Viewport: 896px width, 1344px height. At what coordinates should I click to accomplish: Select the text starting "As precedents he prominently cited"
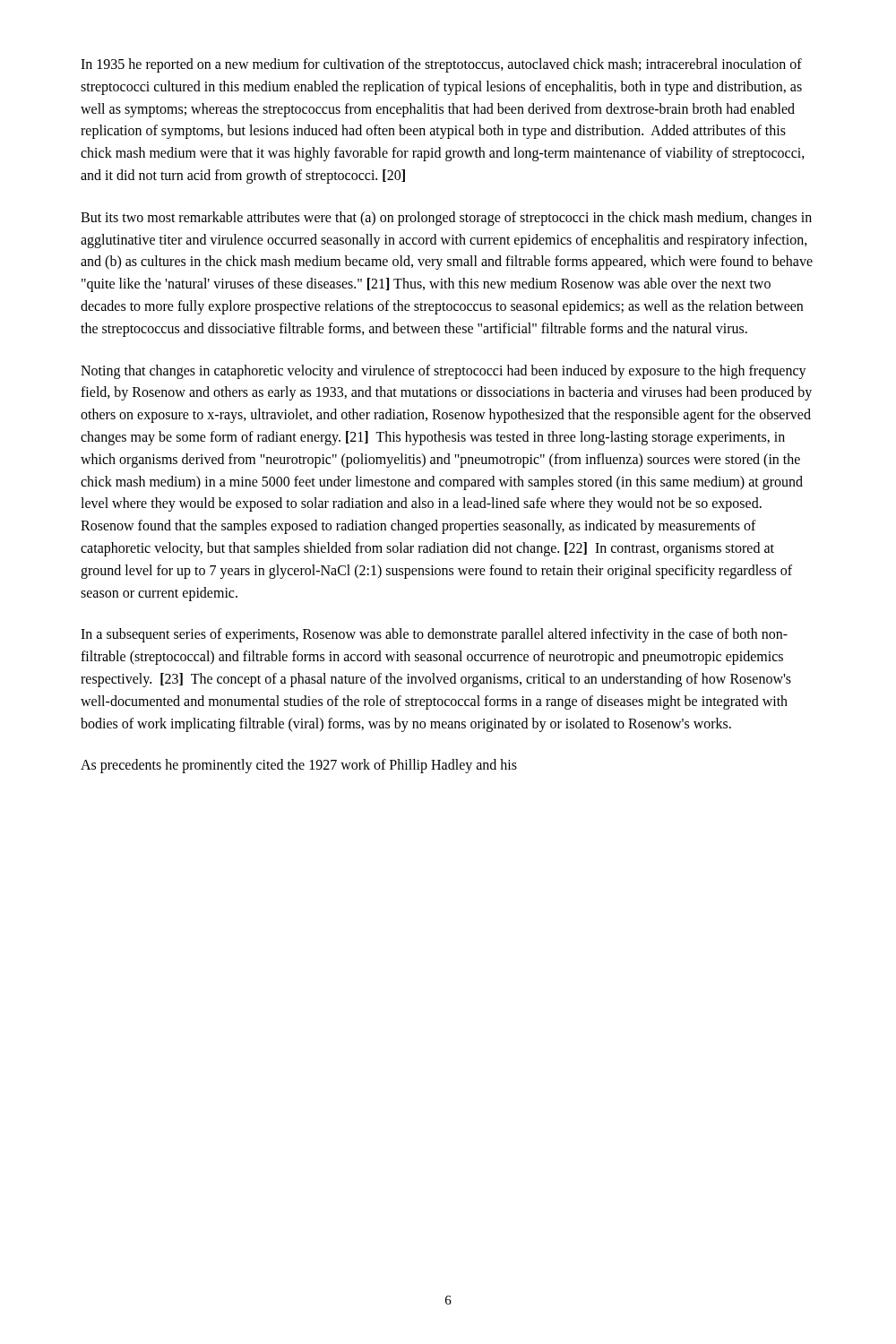point(299,765)
